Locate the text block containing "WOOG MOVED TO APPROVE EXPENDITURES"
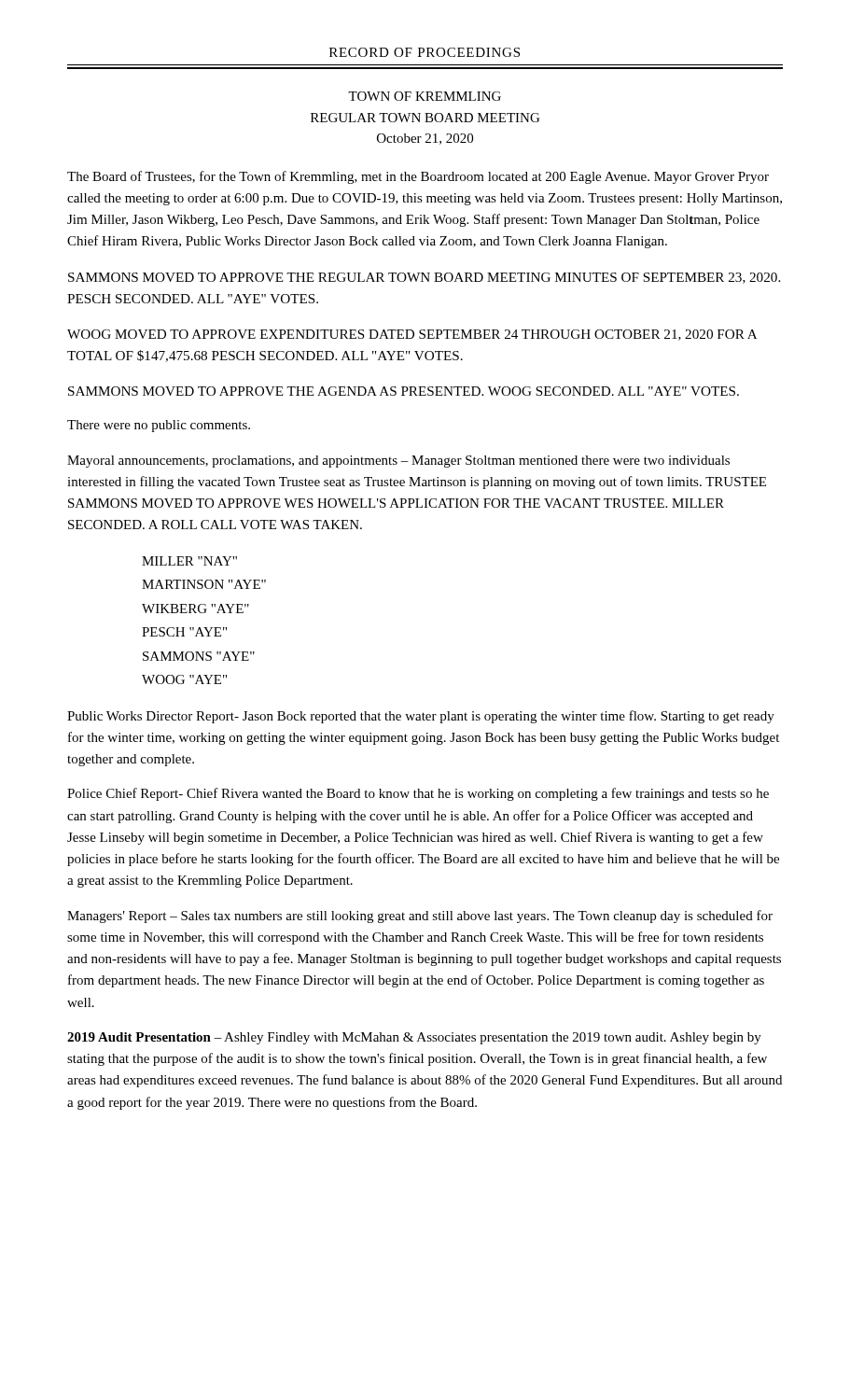The height and width of the screenshot is (1400, 850). [412, 344]
